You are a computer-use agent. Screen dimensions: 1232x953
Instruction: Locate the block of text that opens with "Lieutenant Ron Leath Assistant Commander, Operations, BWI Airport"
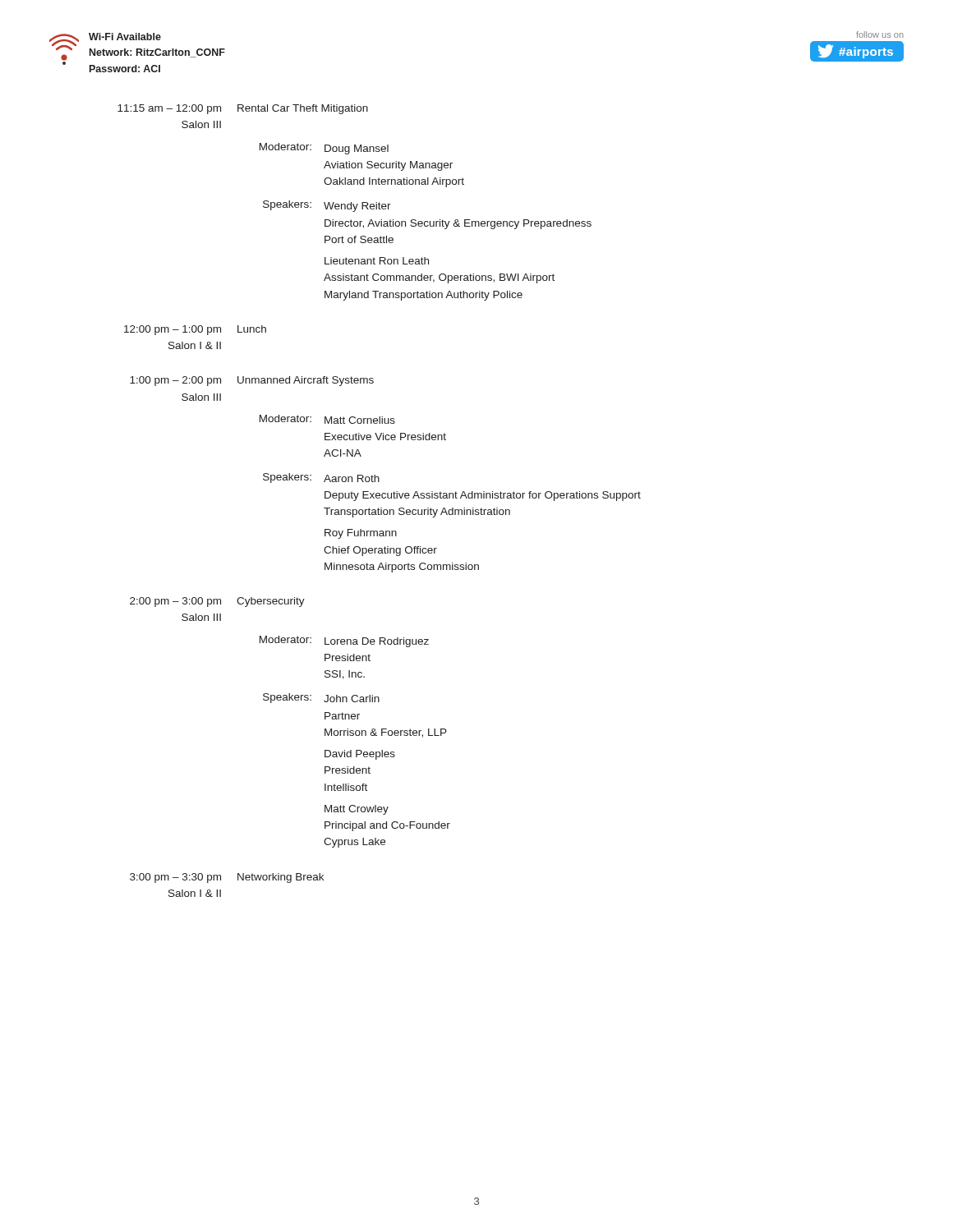tap(439, 278)
